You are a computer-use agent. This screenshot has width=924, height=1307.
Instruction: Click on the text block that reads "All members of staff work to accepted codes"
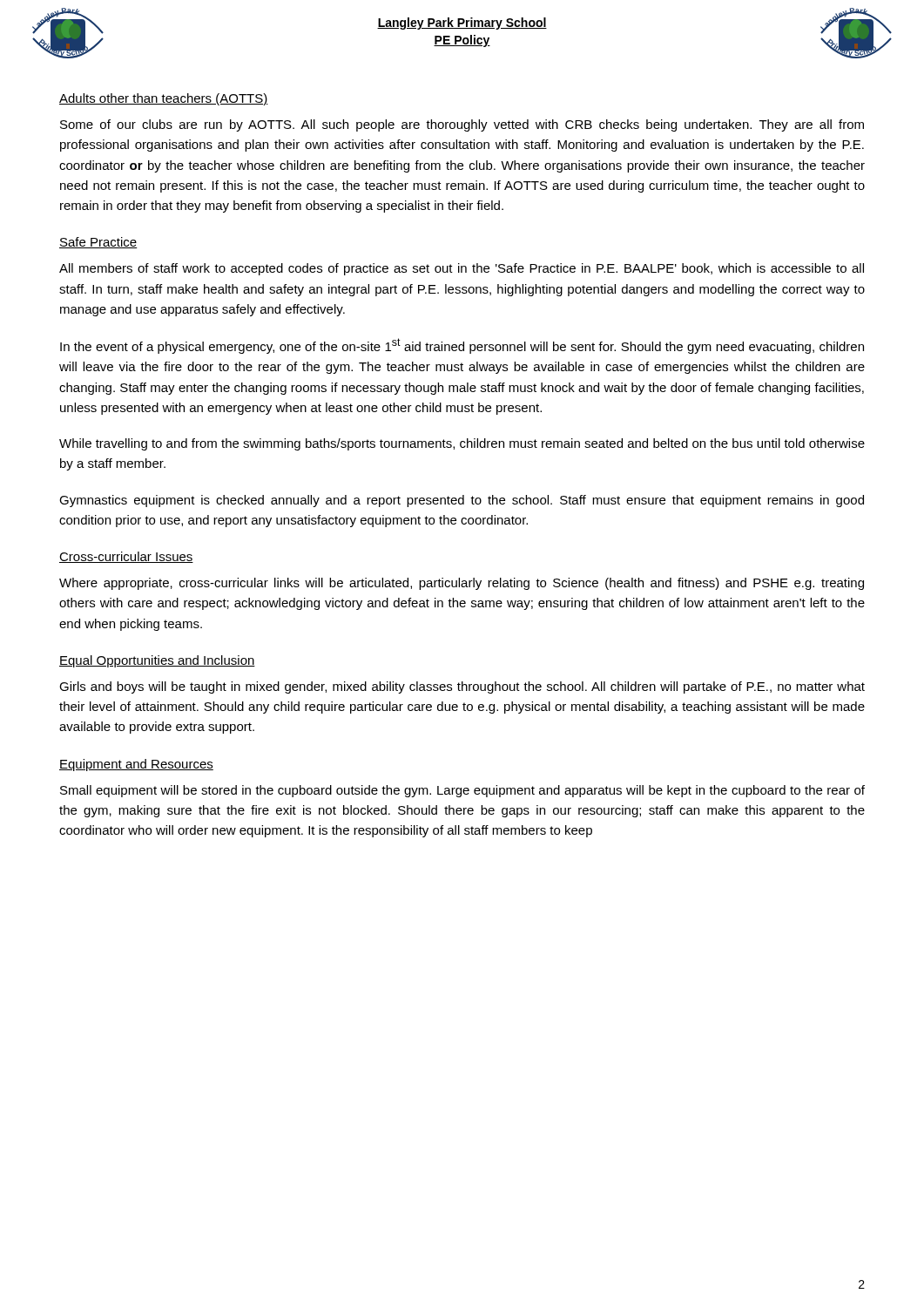tap(462, 288)
